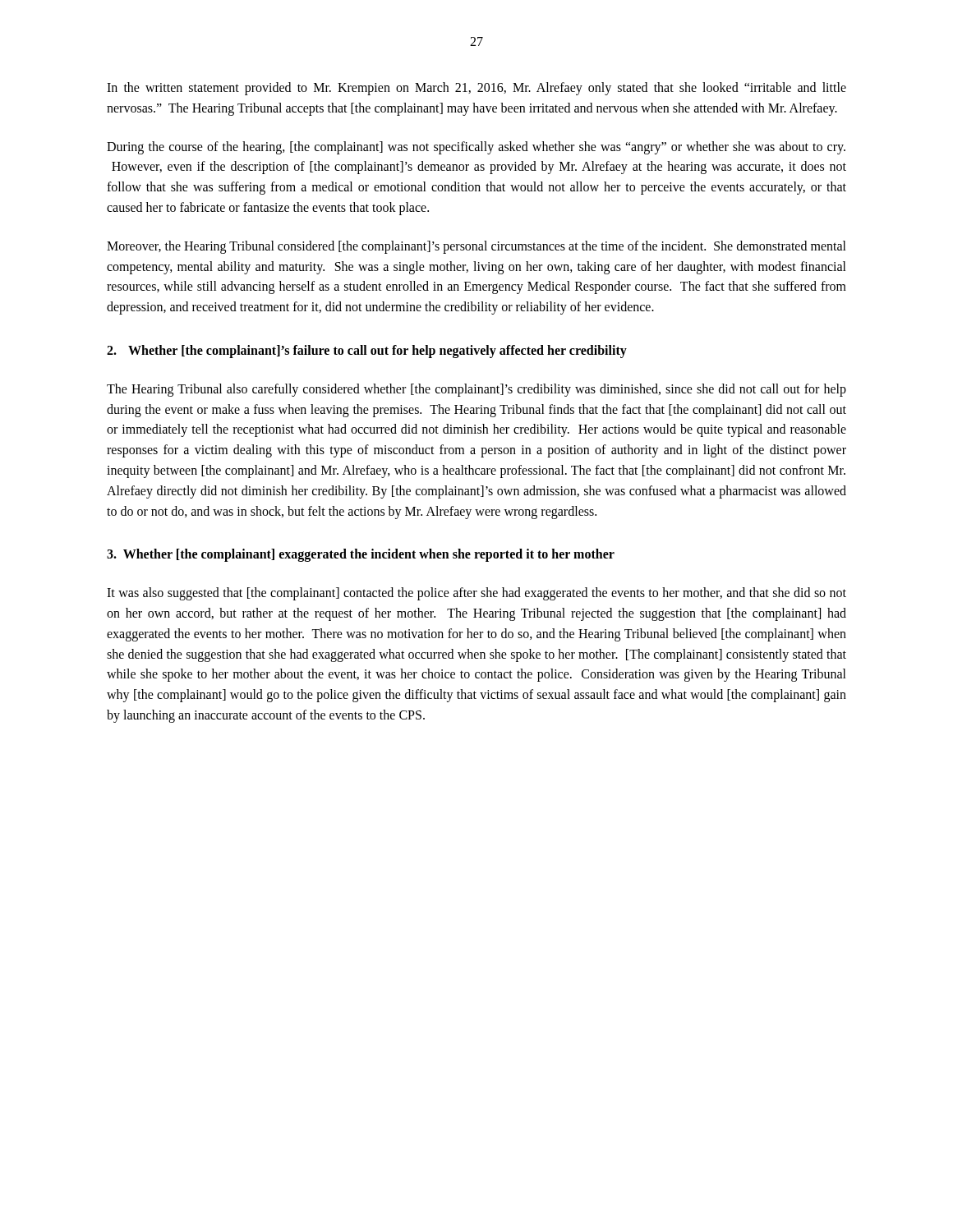Click the passage that begins "During the course of the hearing, [the complainant]"
Screen dimensions: 1232x953
(476, 177)
